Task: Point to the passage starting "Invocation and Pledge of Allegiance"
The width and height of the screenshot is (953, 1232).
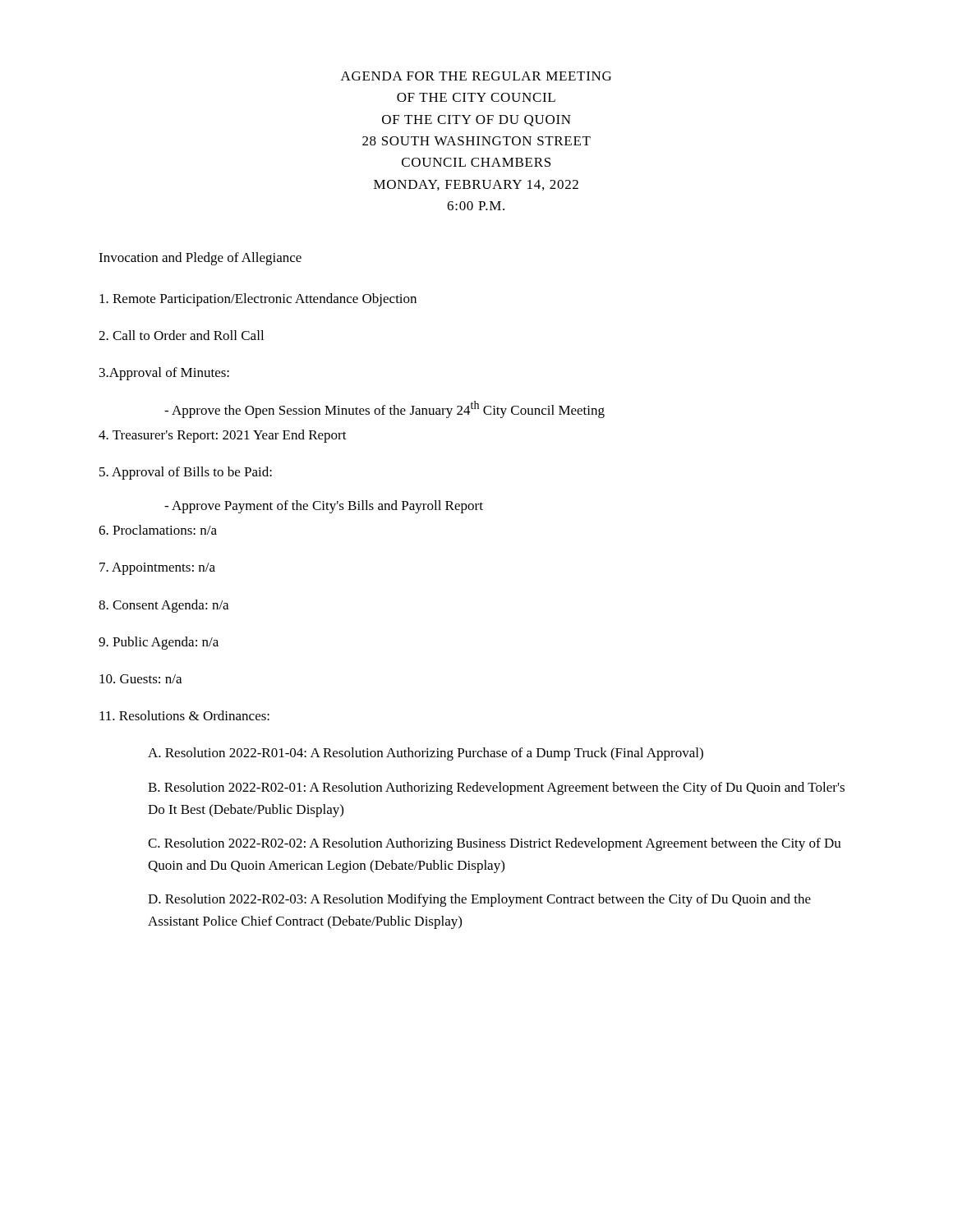Action: click(x=200, y=258)
